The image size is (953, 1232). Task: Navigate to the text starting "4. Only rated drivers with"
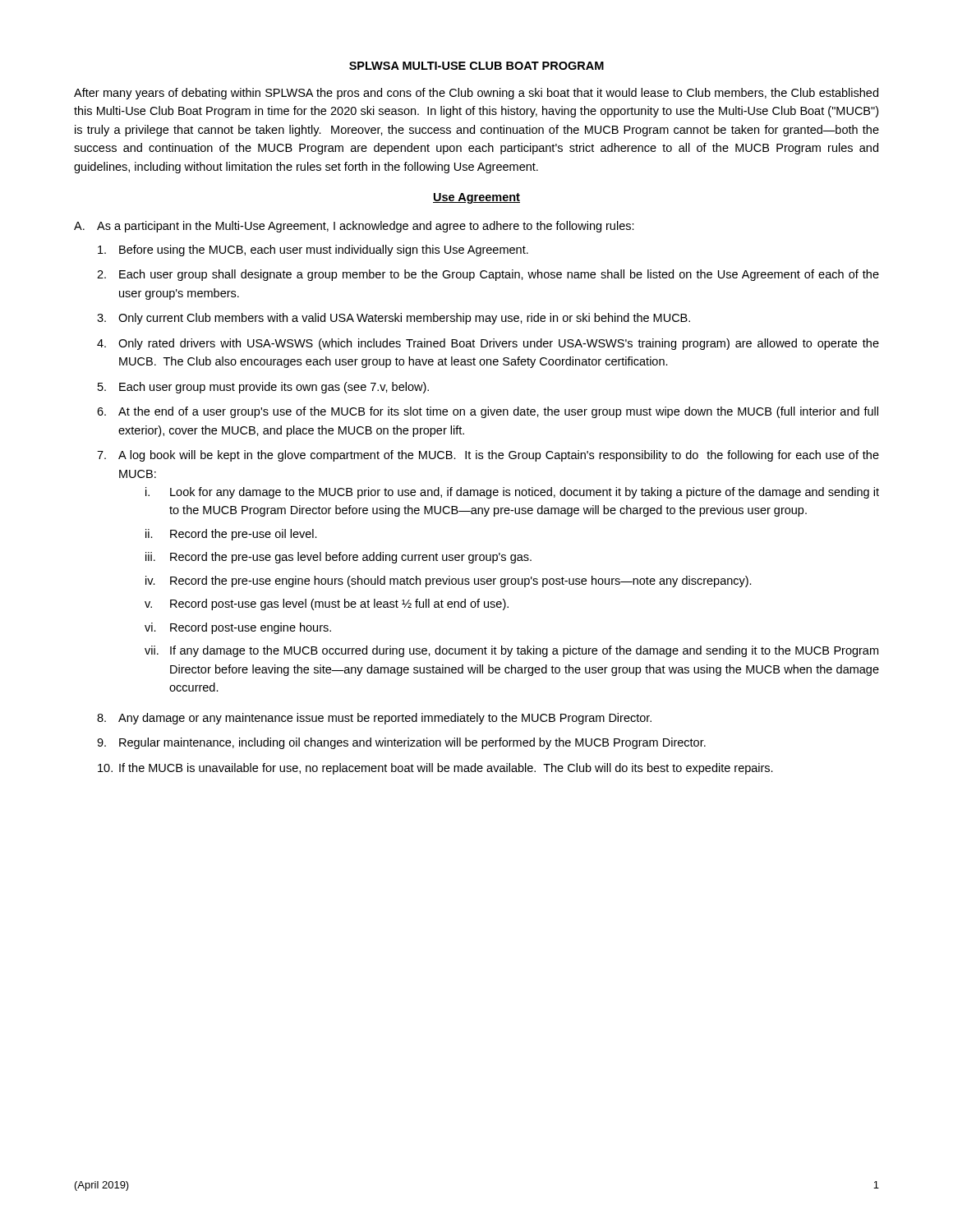coord(488,352)
